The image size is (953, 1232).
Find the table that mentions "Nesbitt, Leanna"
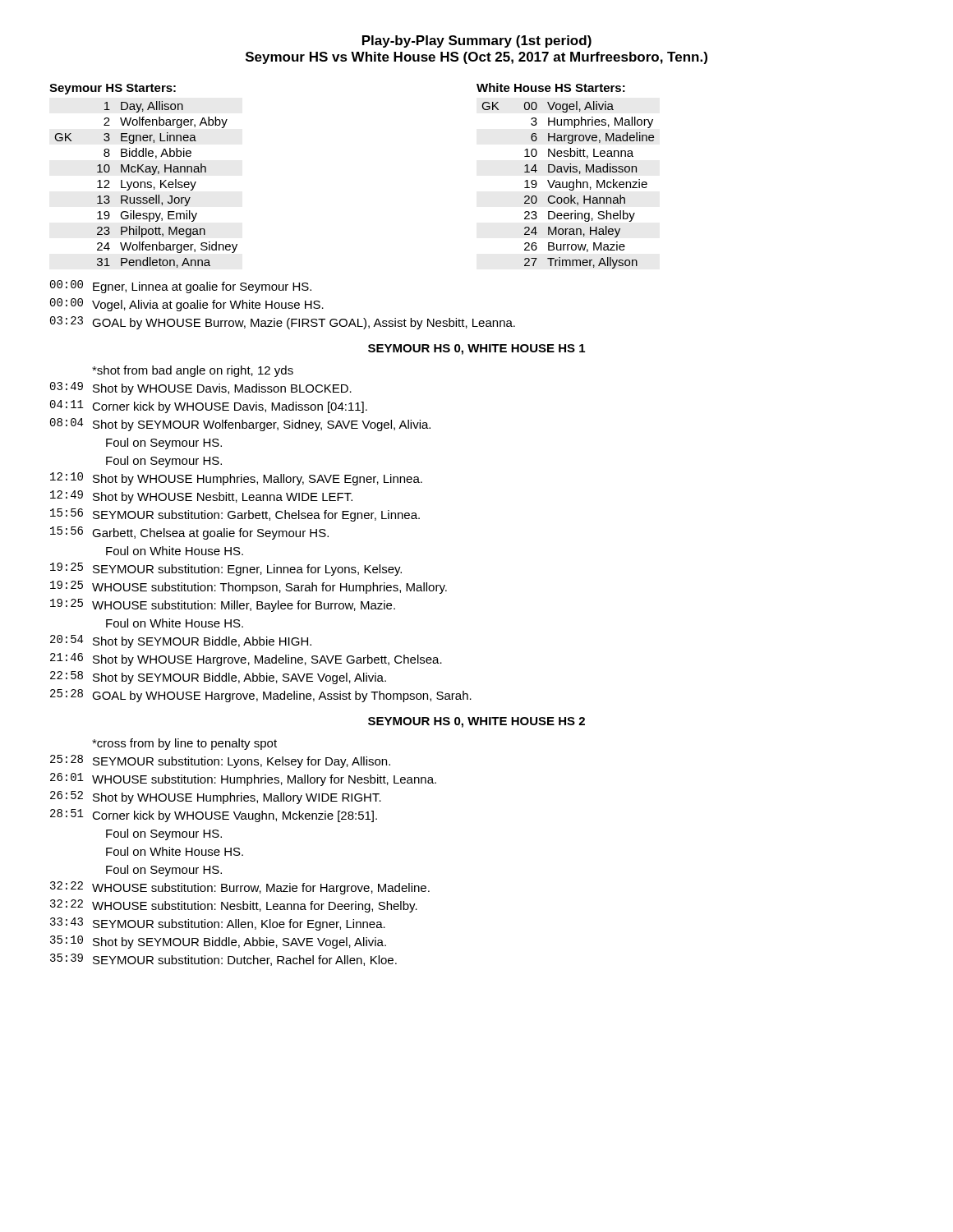pyautogui.click(x=690, y=175)
